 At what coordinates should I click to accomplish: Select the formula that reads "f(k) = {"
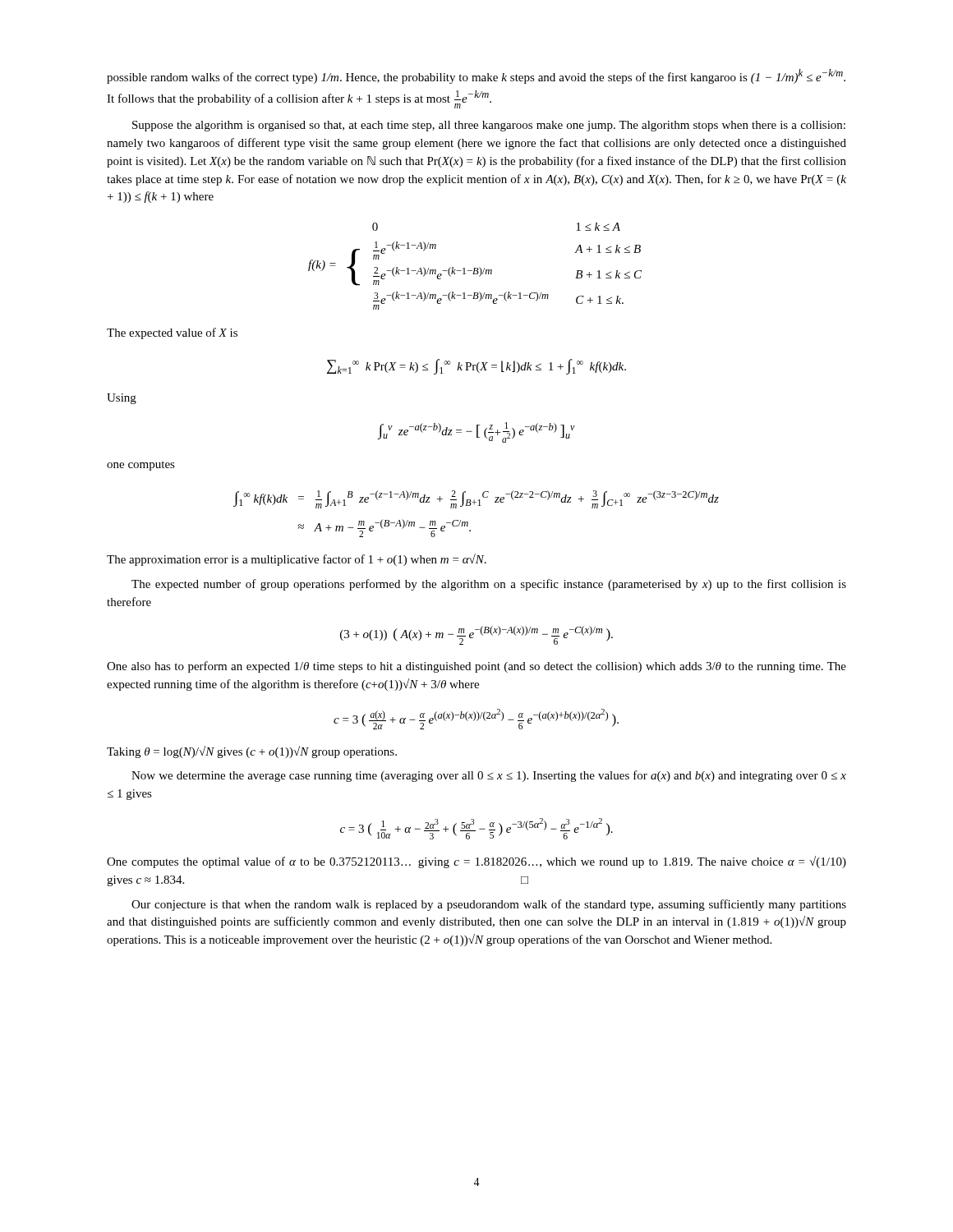pyautogui.click(x=476, y=265)
